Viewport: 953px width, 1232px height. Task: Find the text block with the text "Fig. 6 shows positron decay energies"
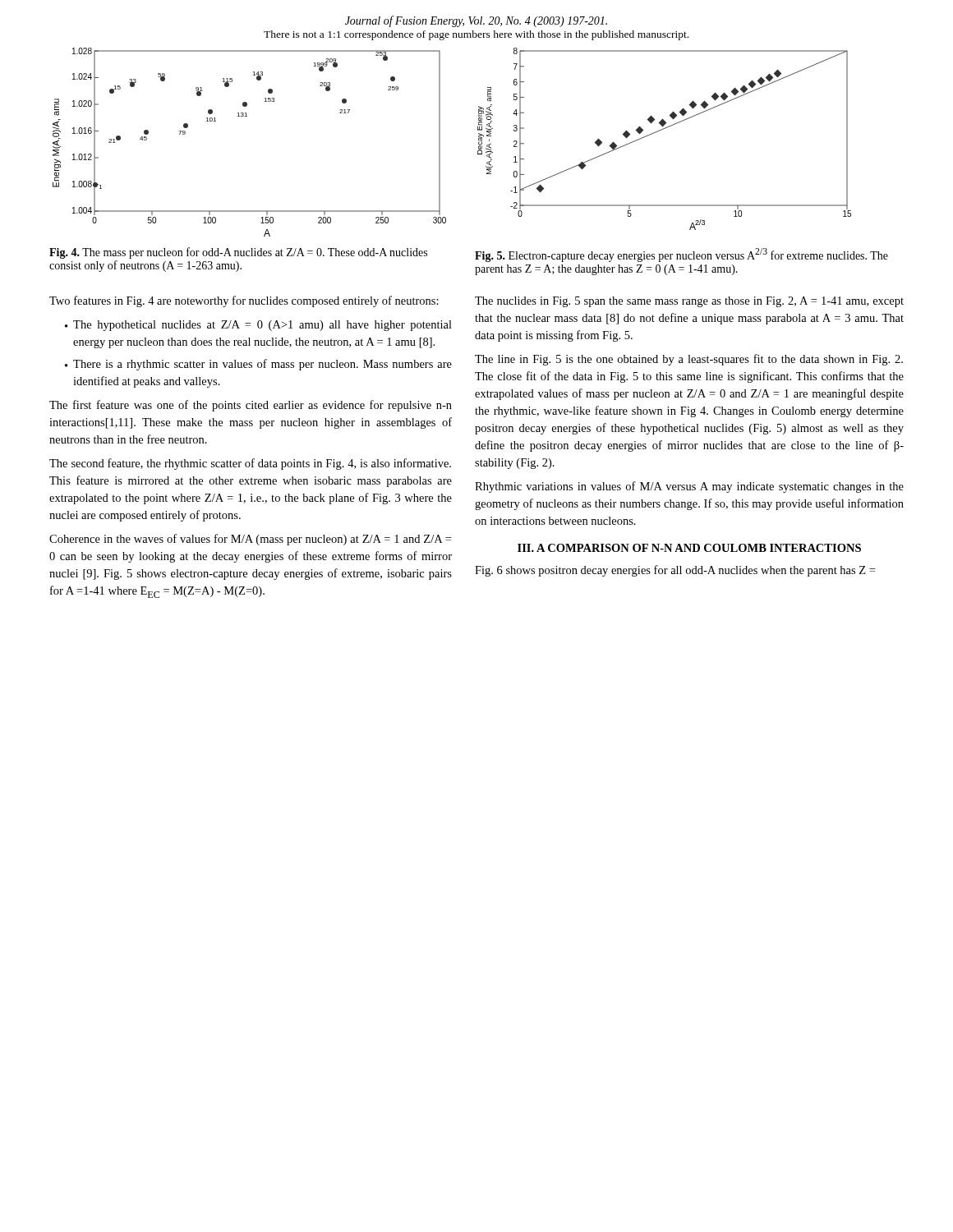pyautogui.click(x=675, y=570)
